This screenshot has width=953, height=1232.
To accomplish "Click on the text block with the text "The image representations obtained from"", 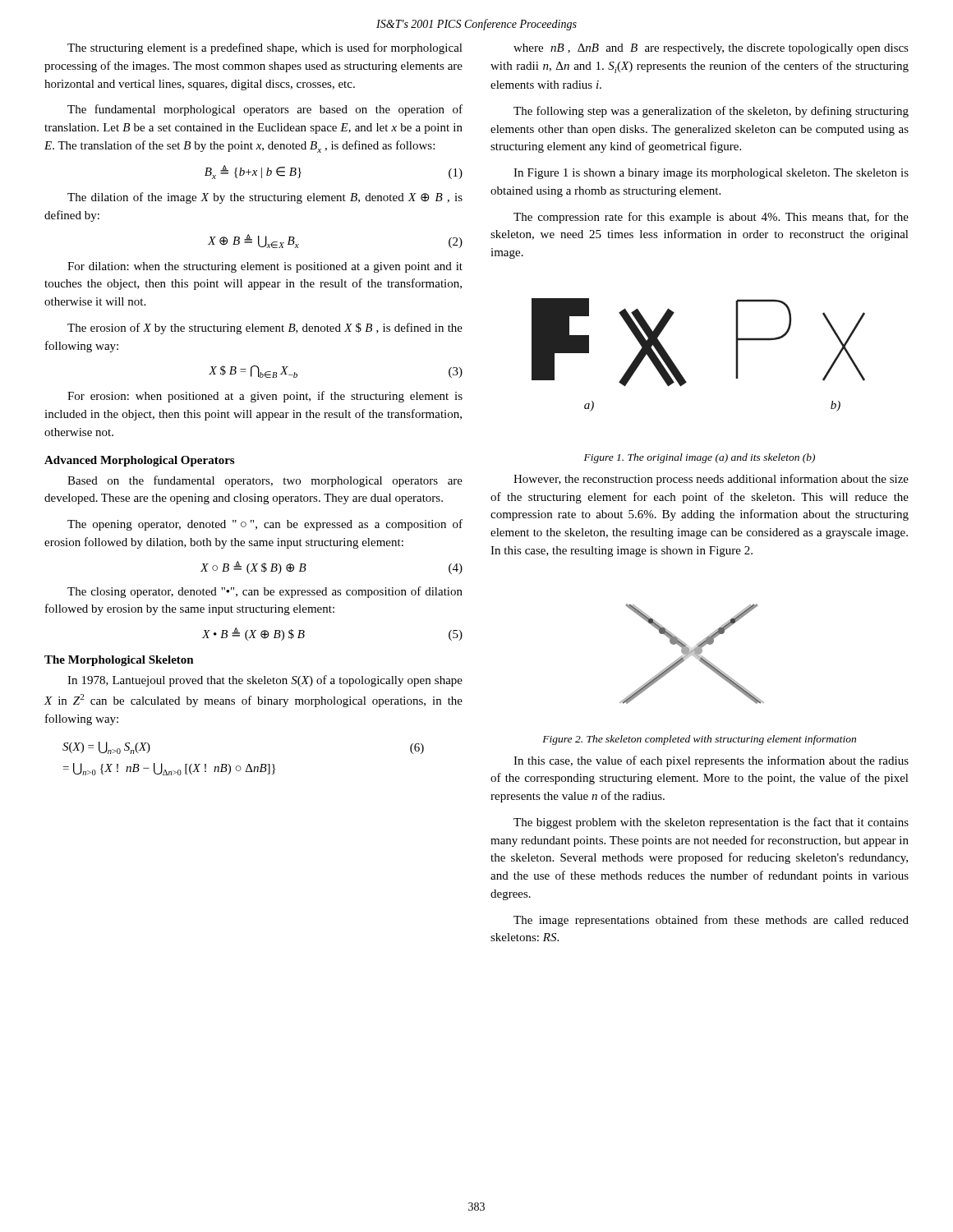I will coord(700,929).
